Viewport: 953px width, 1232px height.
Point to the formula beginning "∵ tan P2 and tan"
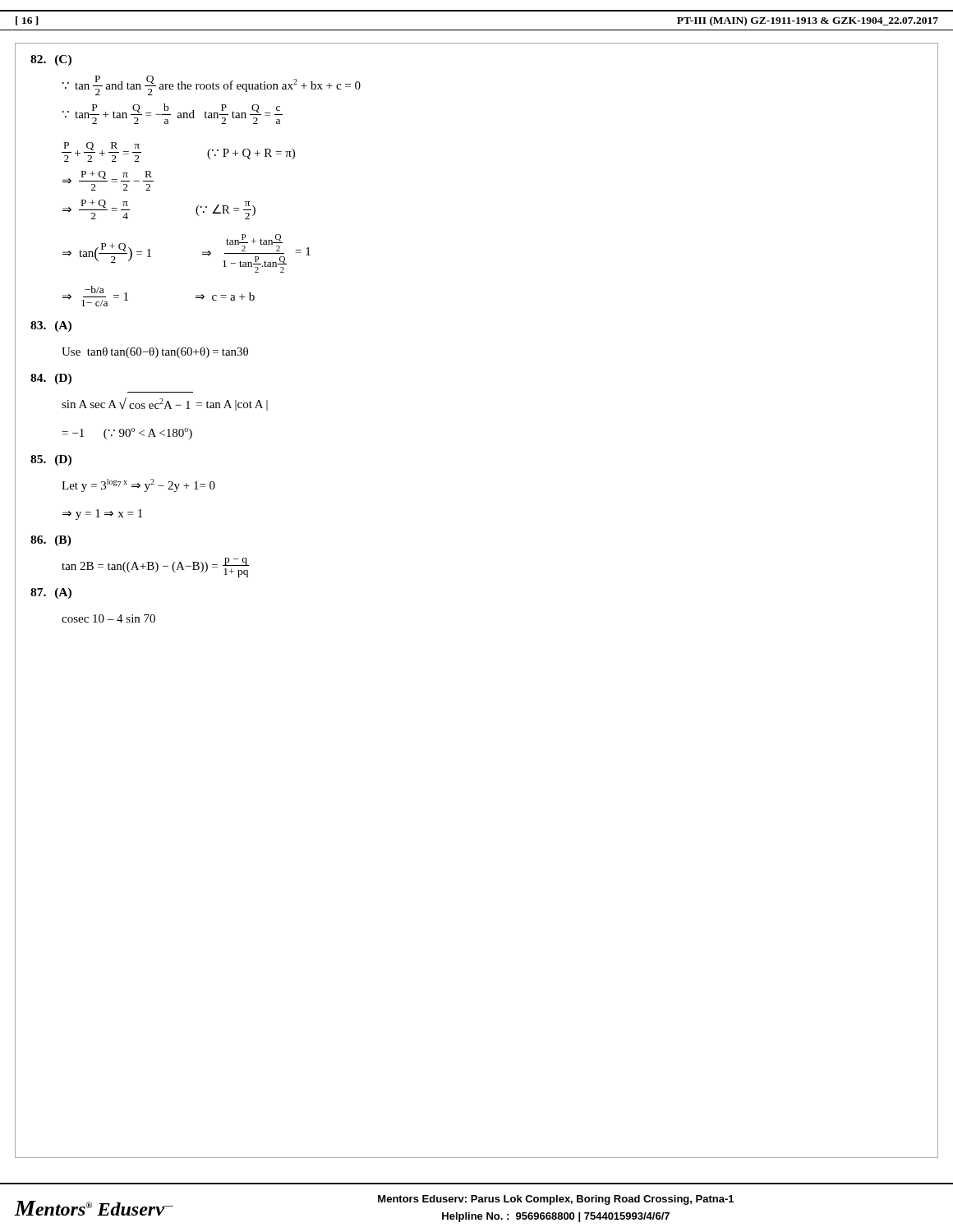[212, 85]
